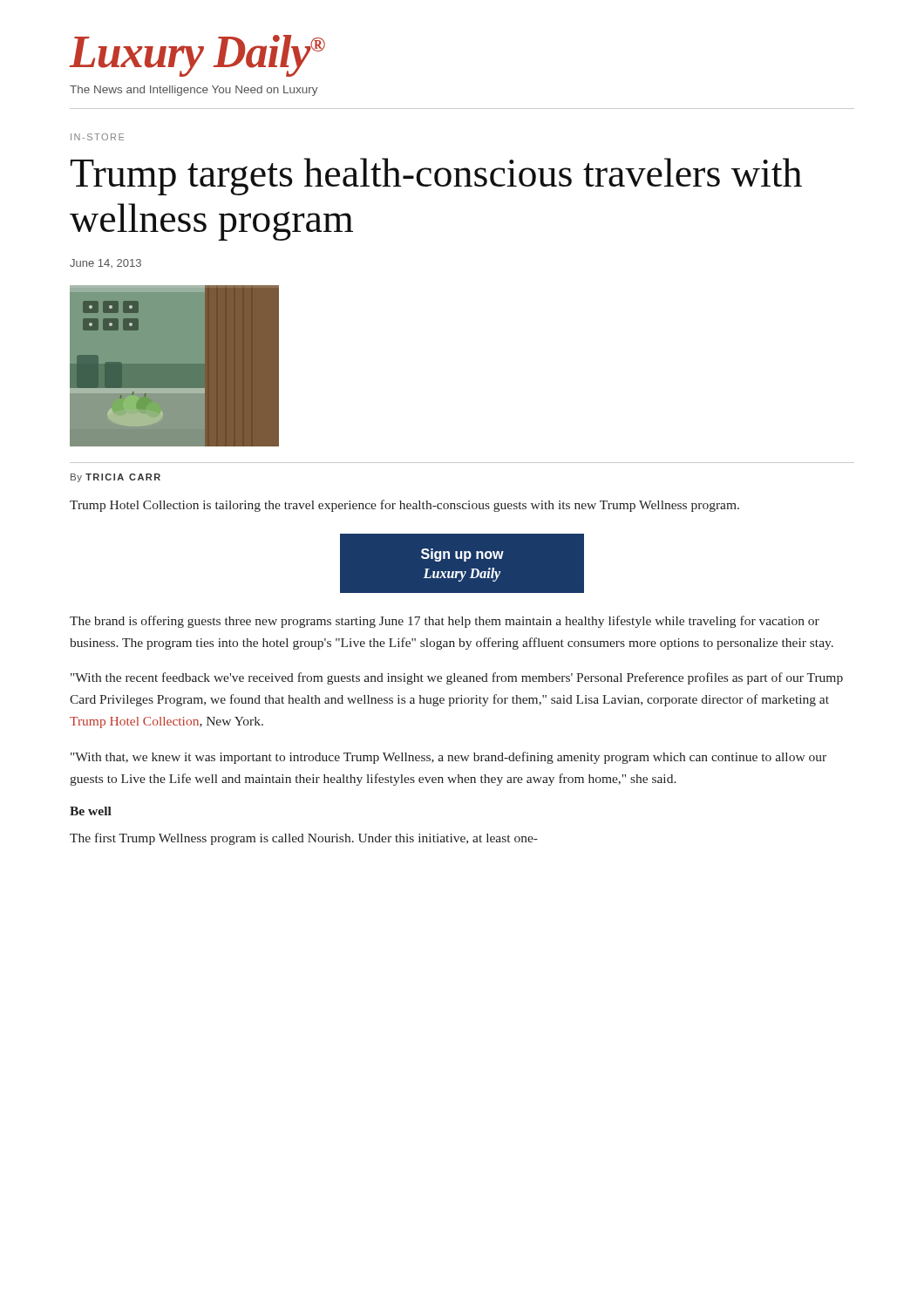Point to the block beginning "The first Trump Wellness program is"
Viewport: 924px width, 1308px height.
pyautogui.click(x=462, y=839)
